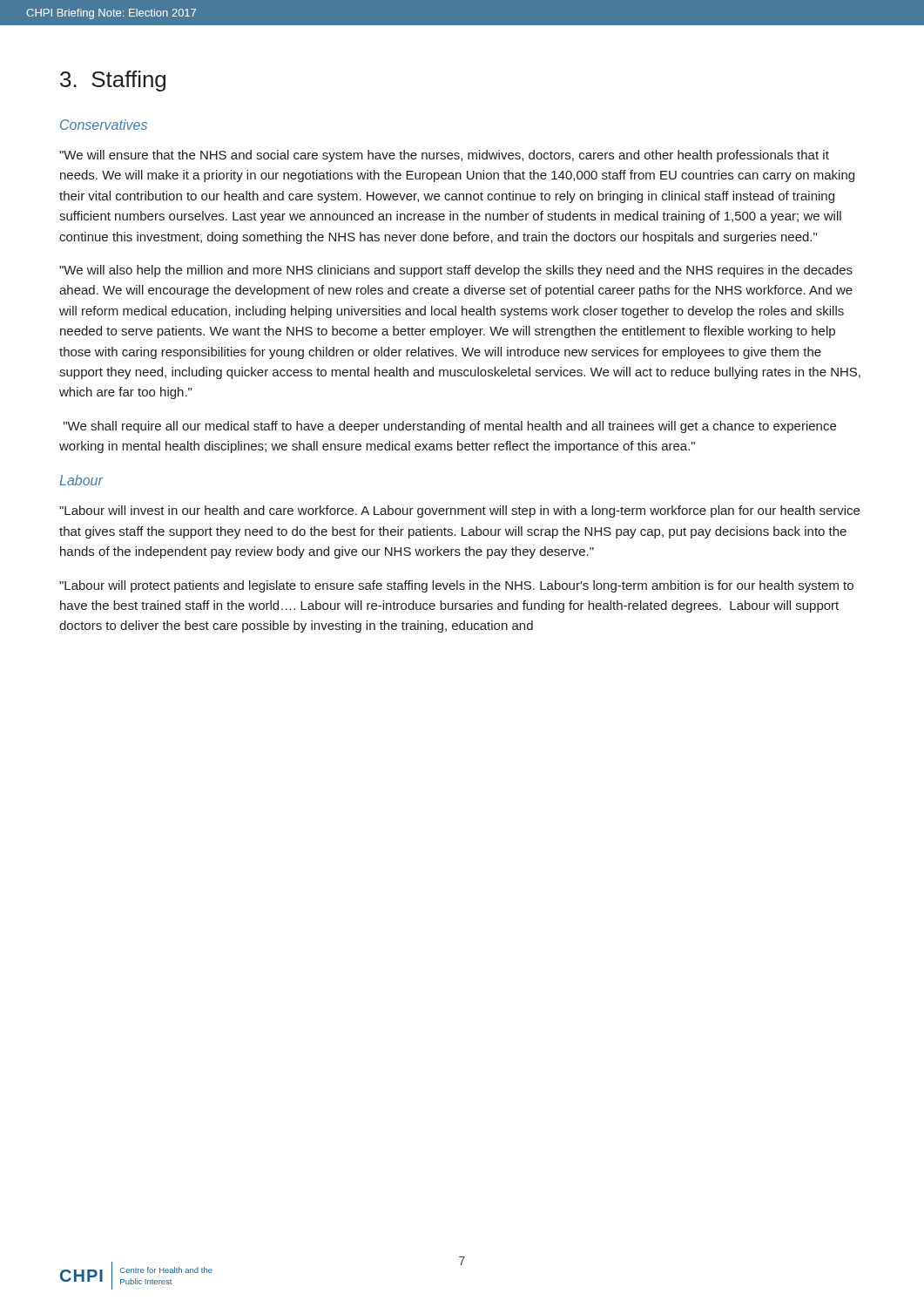The image size is (924, 1307).
Task: Select the text block starting ""Labour will invest in our"
Action: tap(460, 531)
